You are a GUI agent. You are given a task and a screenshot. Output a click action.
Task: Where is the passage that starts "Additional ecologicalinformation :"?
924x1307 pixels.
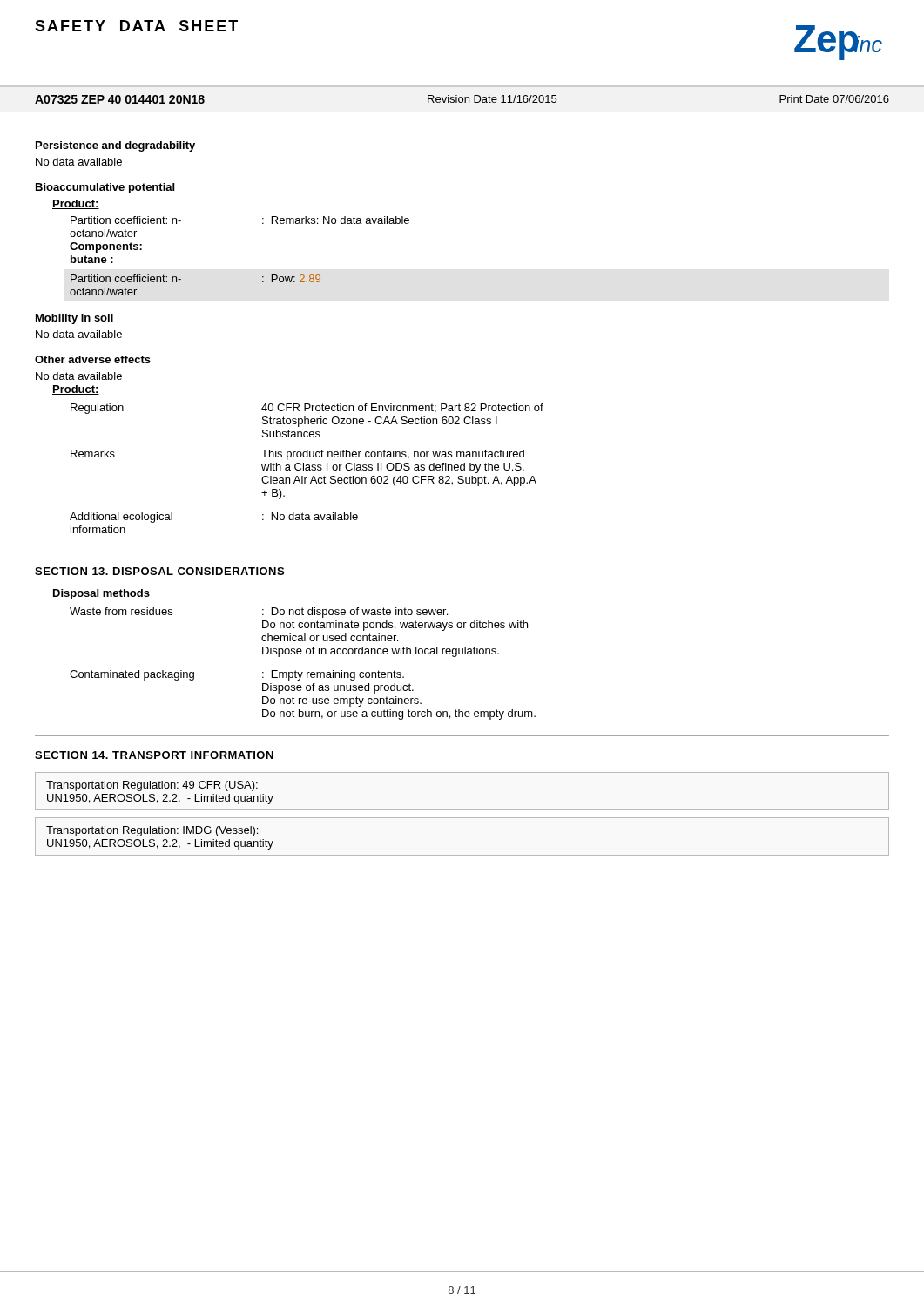118,517
